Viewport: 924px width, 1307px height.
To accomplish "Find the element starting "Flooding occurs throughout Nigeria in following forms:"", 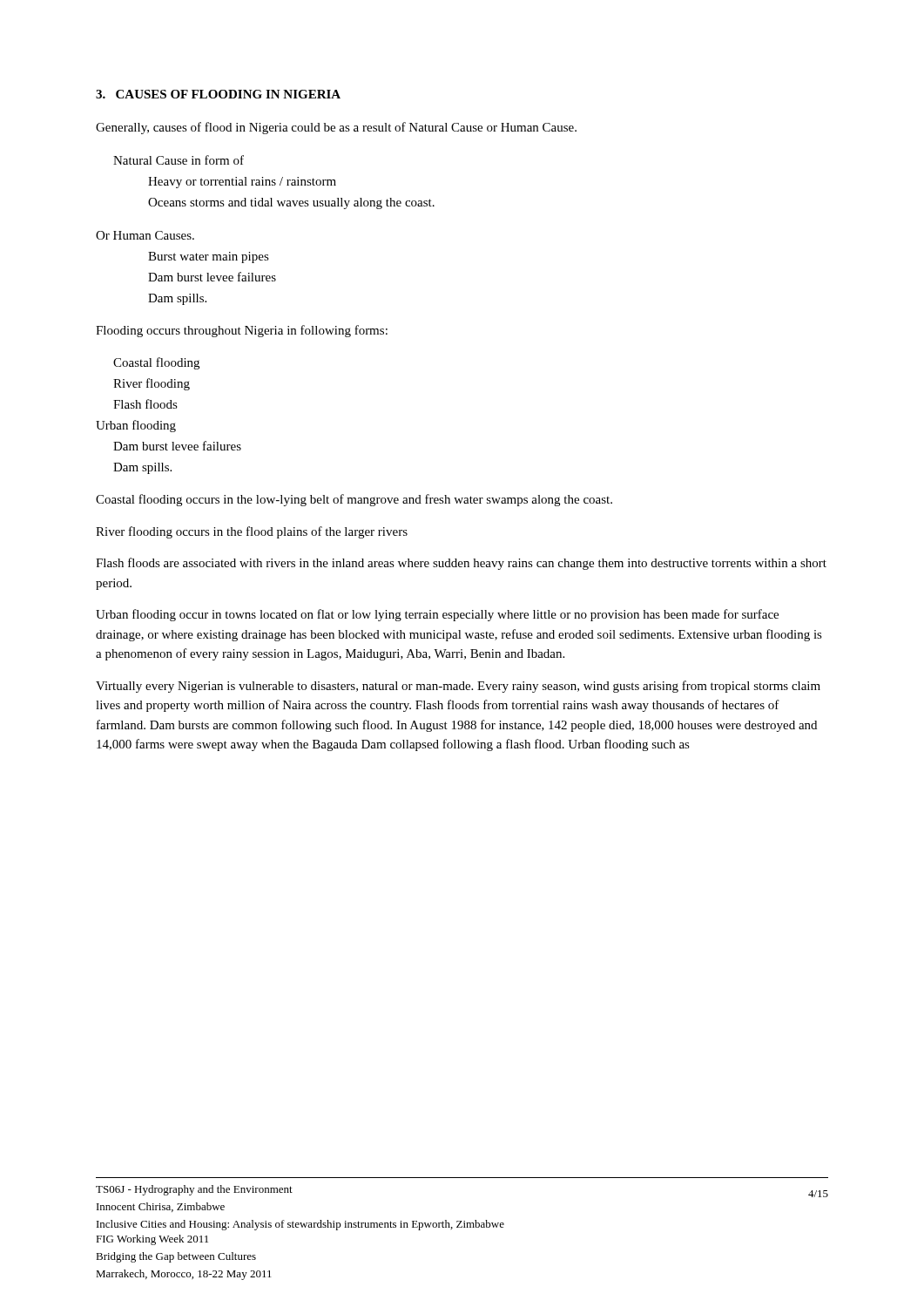I will click(x=242, y=330).
